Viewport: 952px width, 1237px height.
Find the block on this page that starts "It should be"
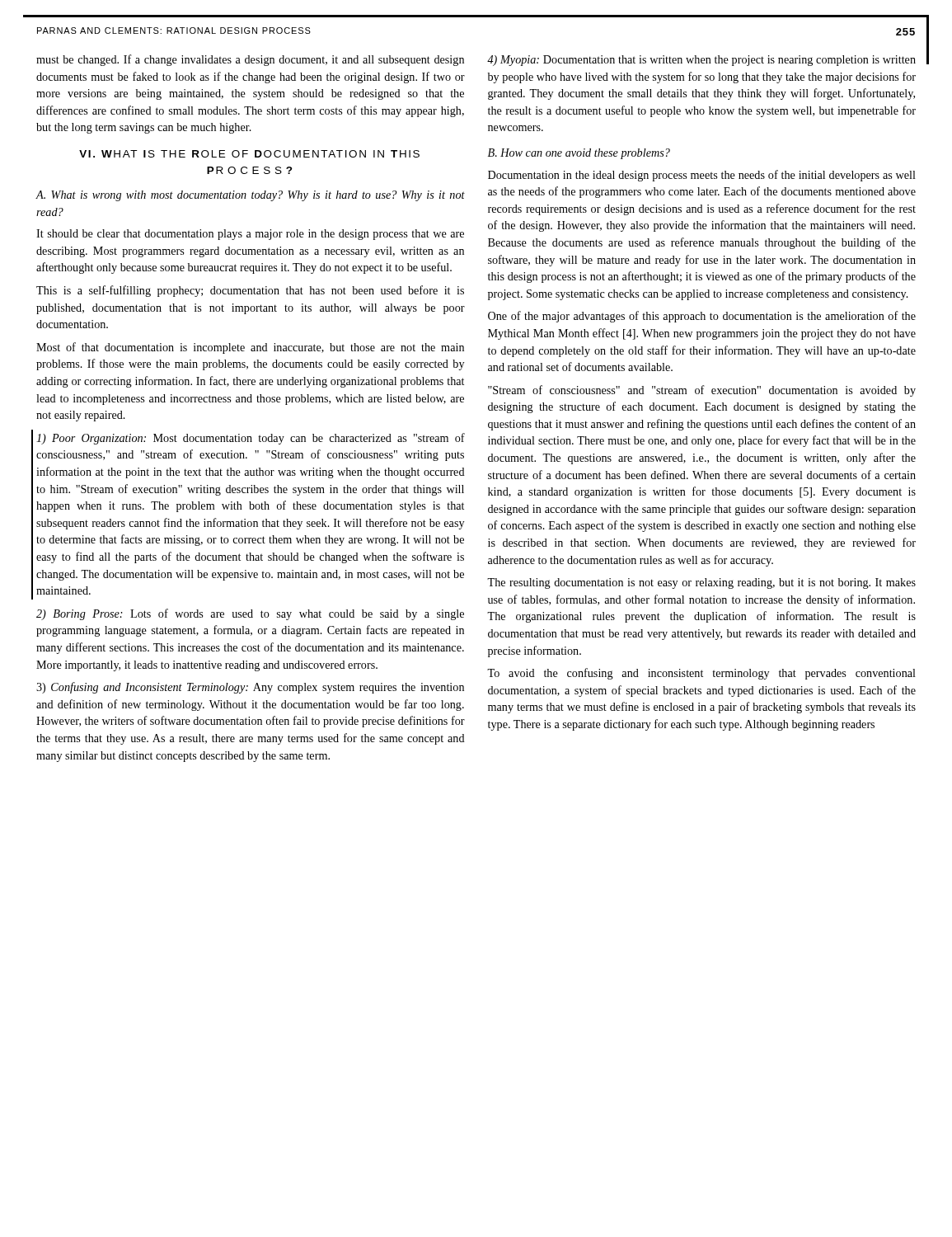pyautogui.click(x=250, y=235)
